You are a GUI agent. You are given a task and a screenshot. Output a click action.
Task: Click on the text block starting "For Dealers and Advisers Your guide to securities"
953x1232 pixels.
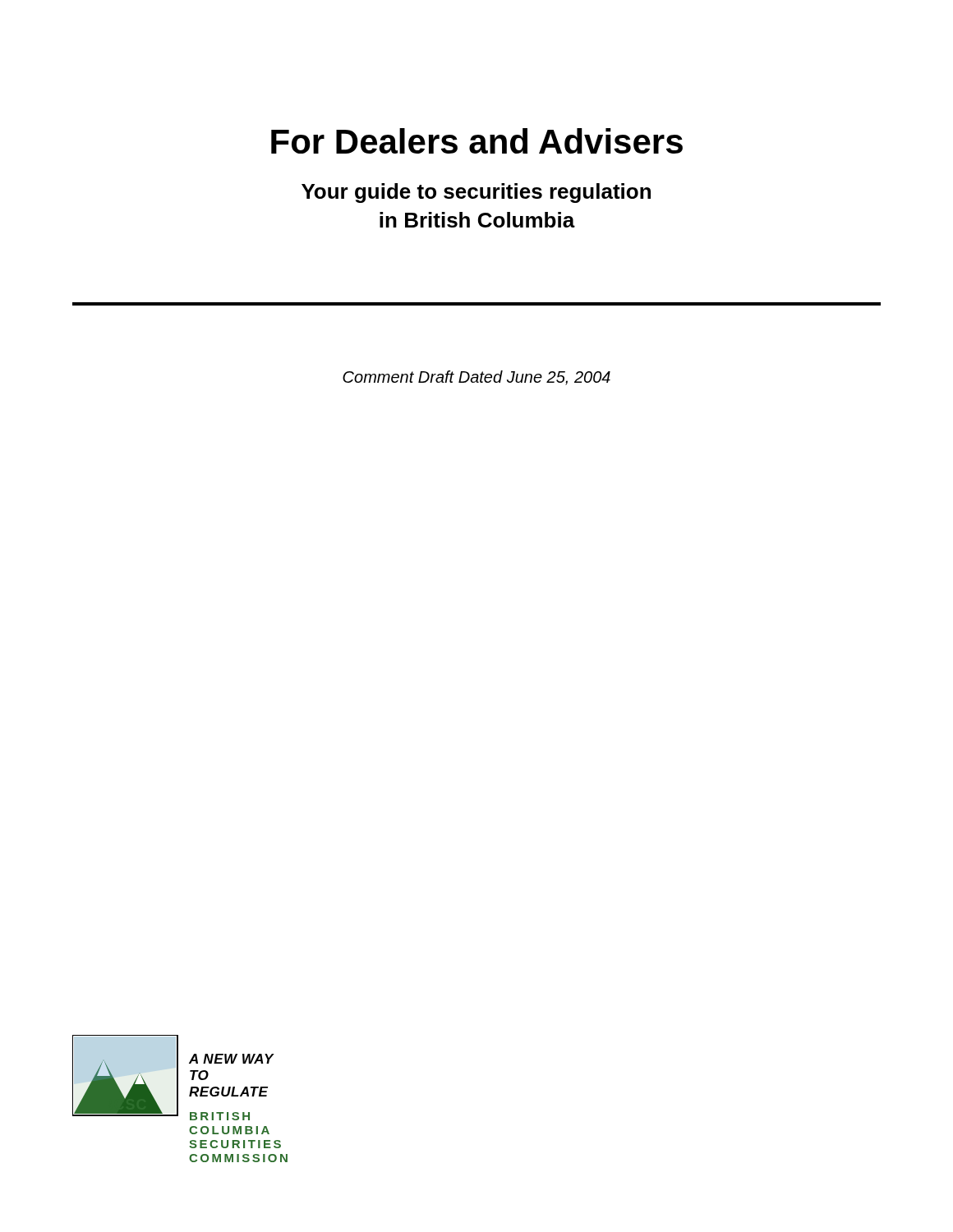point(476,179)
